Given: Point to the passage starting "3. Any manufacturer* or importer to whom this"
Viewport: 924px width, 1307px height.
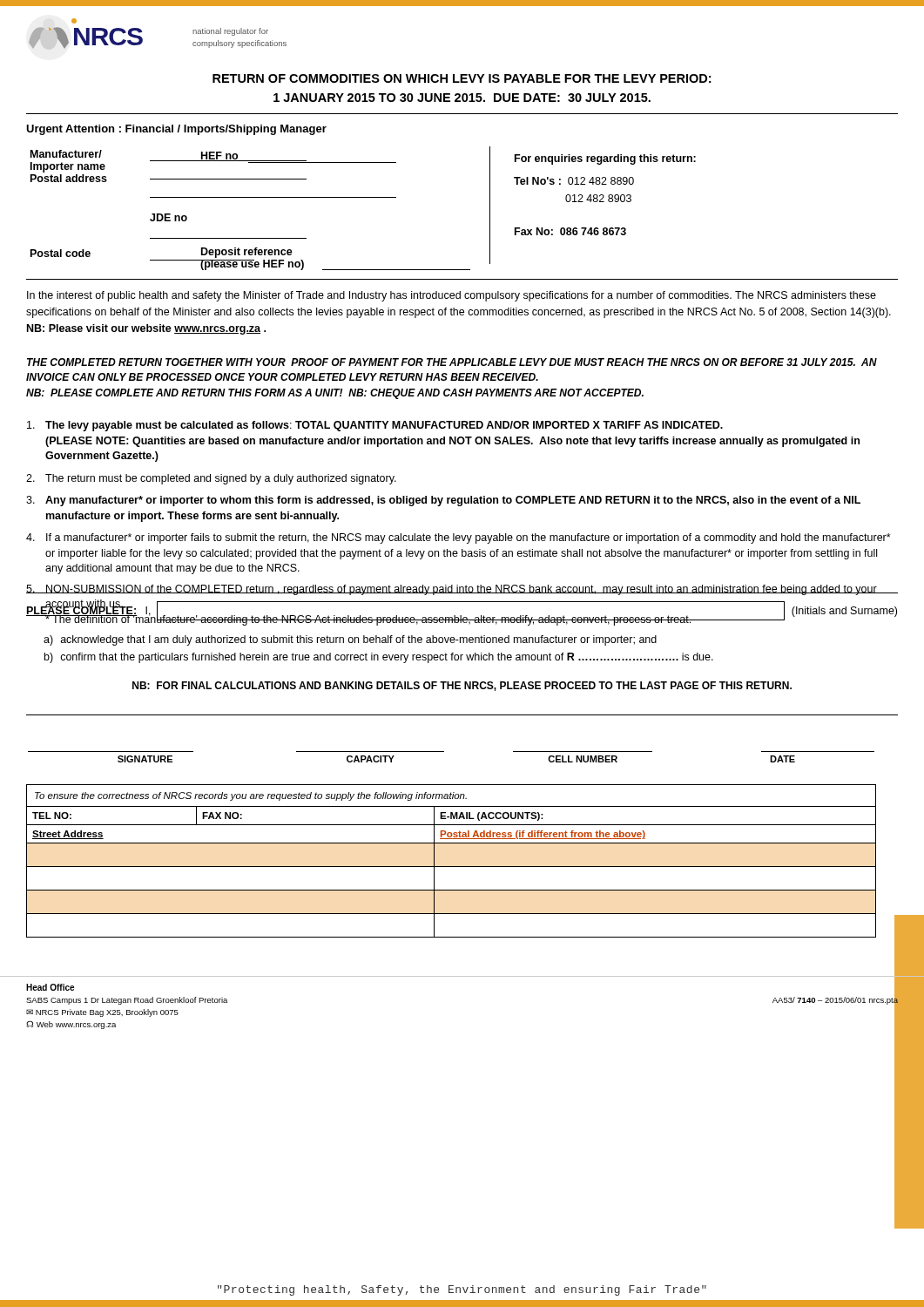Looking at the screenshot, I should tap(462, 508).
